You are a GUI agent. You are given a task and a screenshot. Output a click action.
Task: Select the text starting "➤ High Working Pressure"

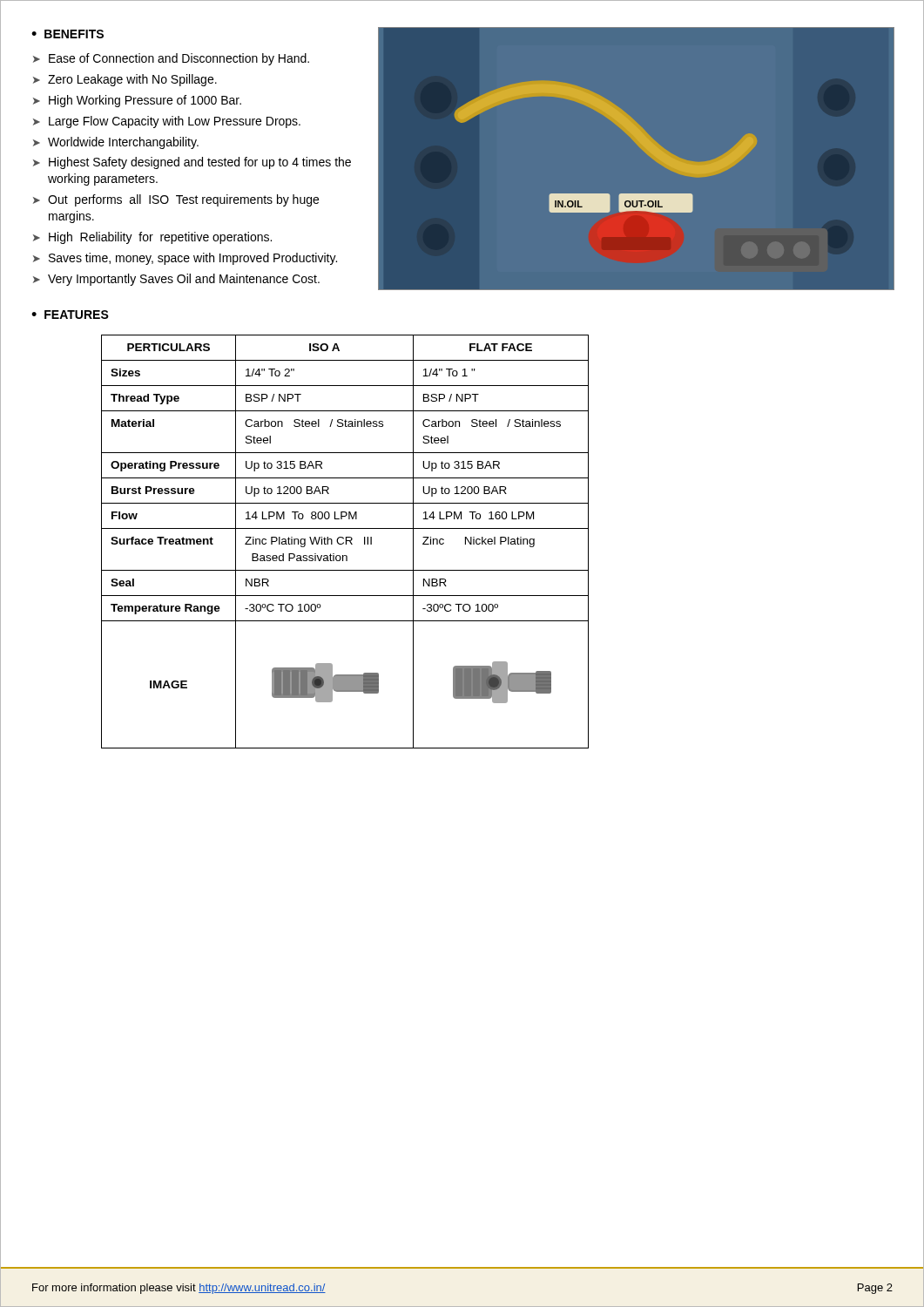(137, 100)
